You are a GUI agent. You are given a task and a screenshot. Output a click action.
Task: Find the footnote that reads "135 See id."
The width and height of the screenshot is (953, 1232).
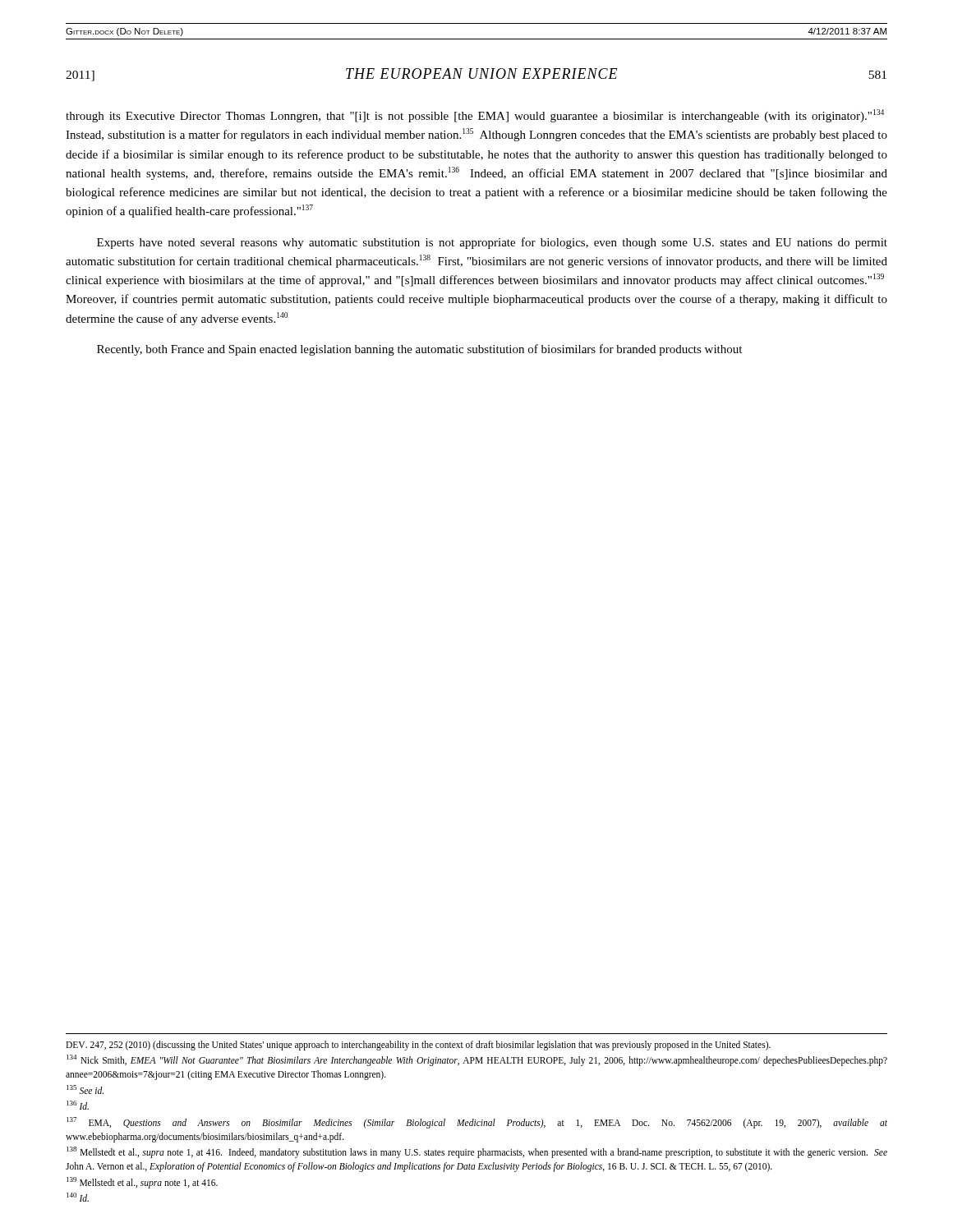(85, 1089)
